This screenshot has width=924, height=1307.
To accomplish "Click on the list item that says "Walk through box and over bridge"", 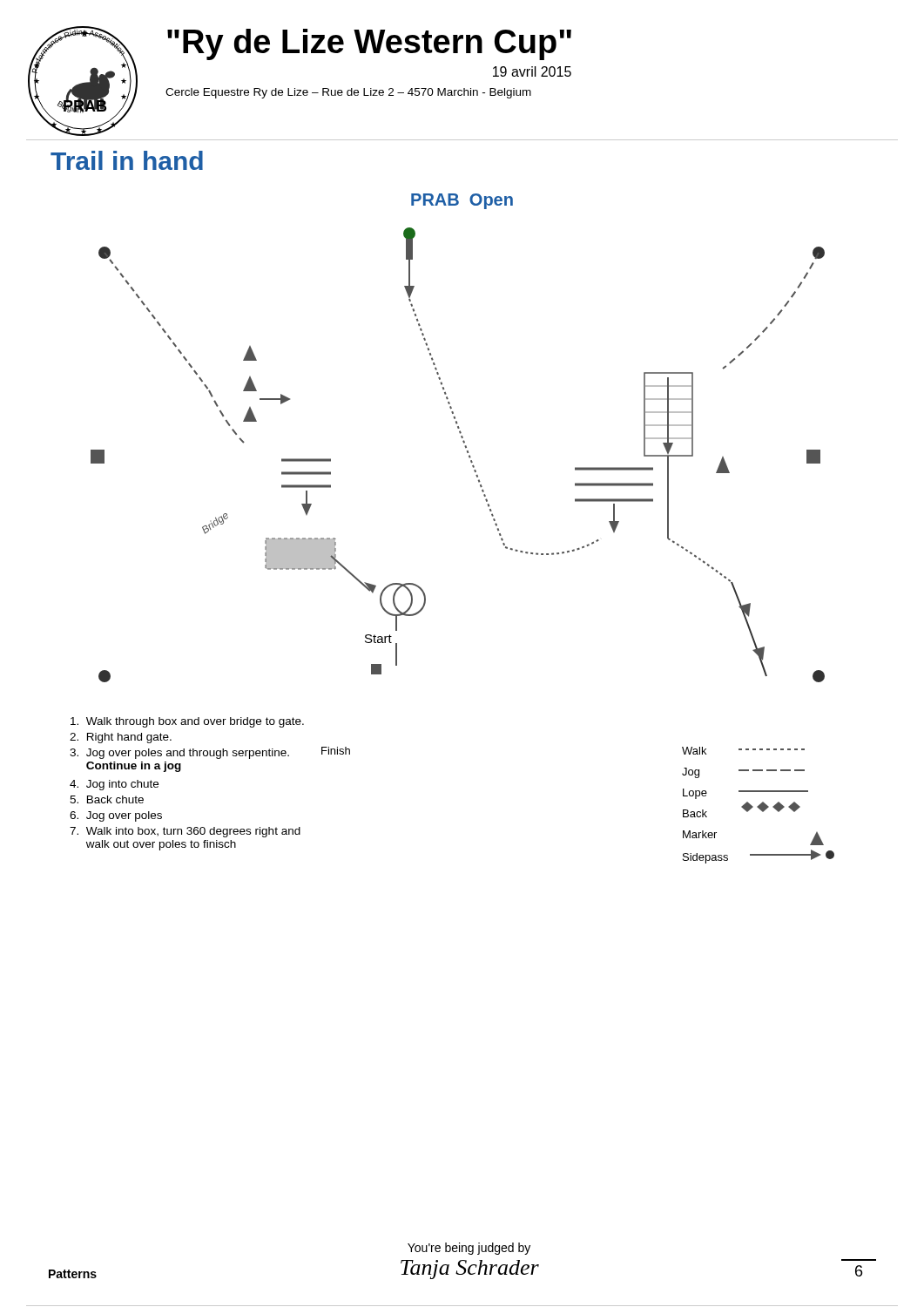I will click(x=187, y=721).
